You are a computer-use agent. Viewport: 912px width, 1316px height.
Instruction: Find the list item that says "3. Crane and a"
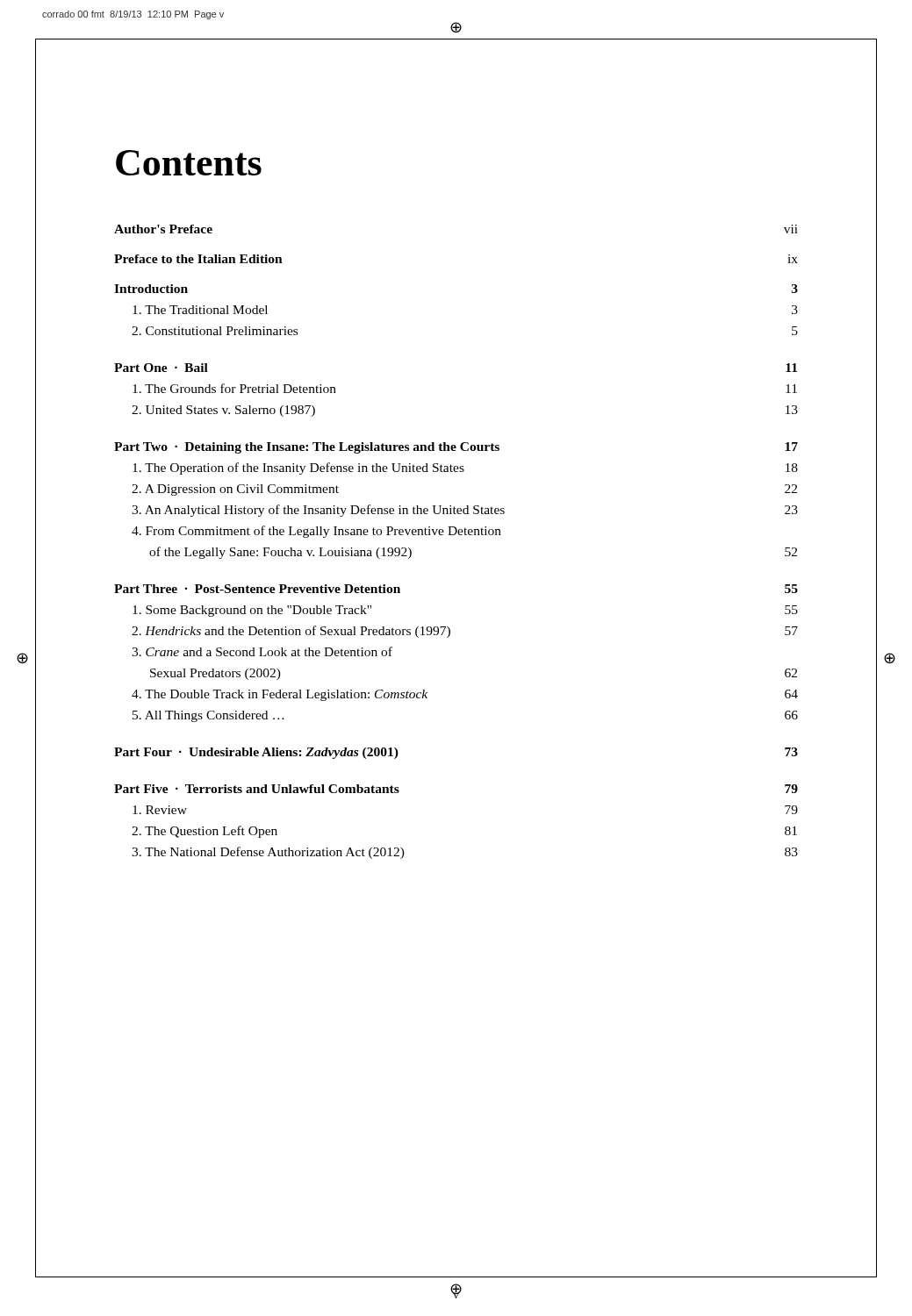click(262, 651)
